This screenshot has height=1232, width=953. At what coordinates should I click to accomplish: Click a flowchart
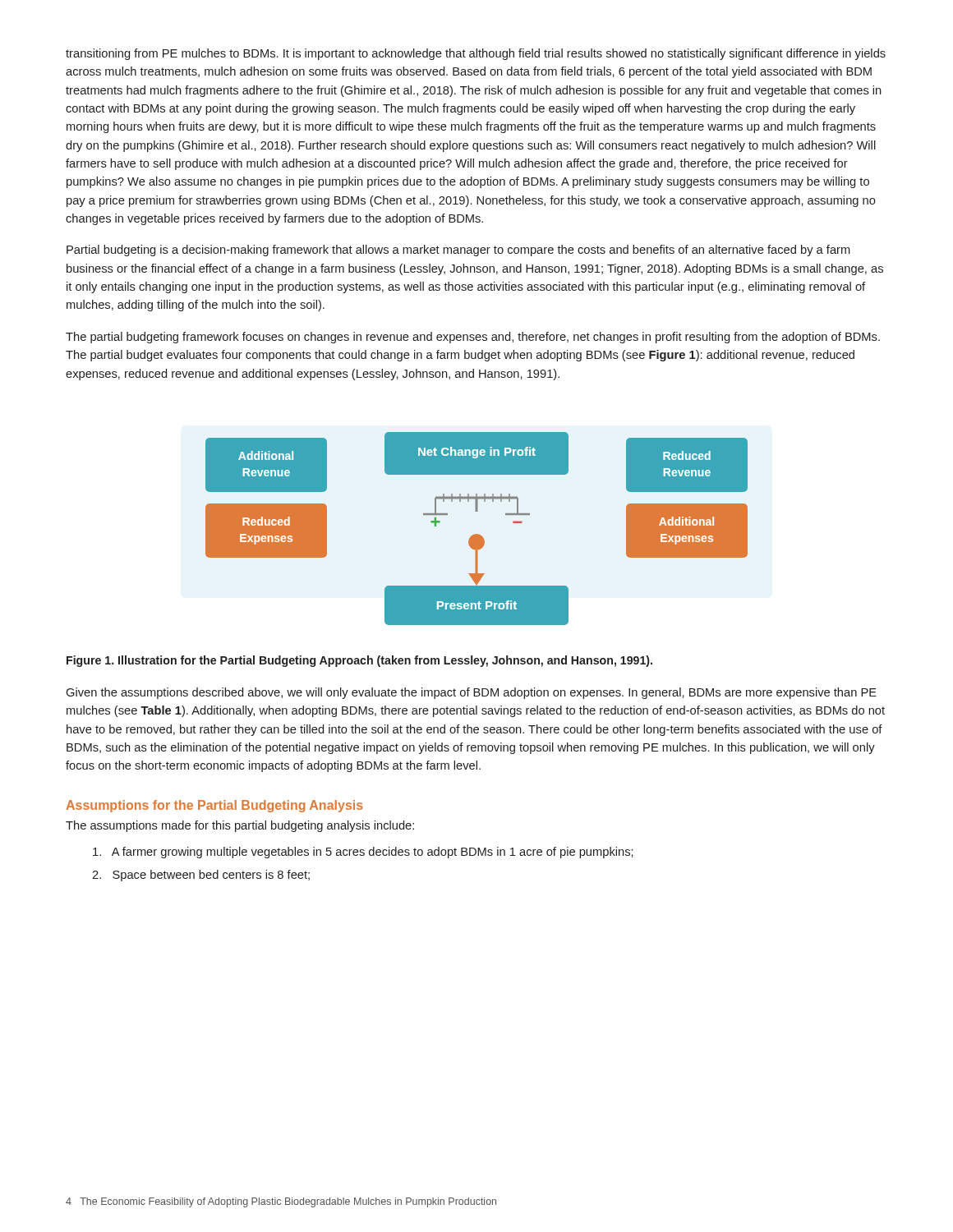pos(476,524)
